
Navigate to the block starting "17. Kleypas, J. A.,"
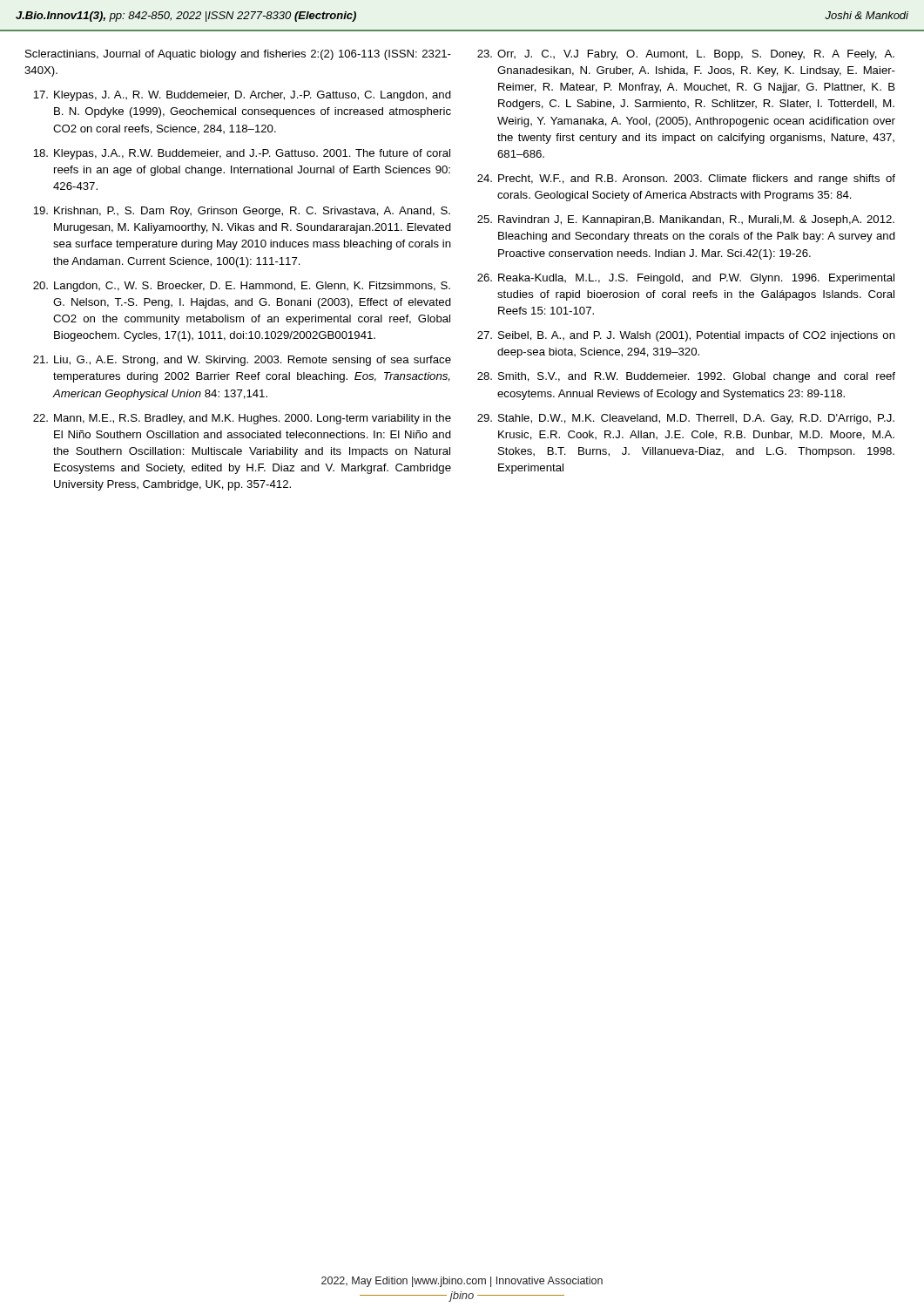(238, 112)
